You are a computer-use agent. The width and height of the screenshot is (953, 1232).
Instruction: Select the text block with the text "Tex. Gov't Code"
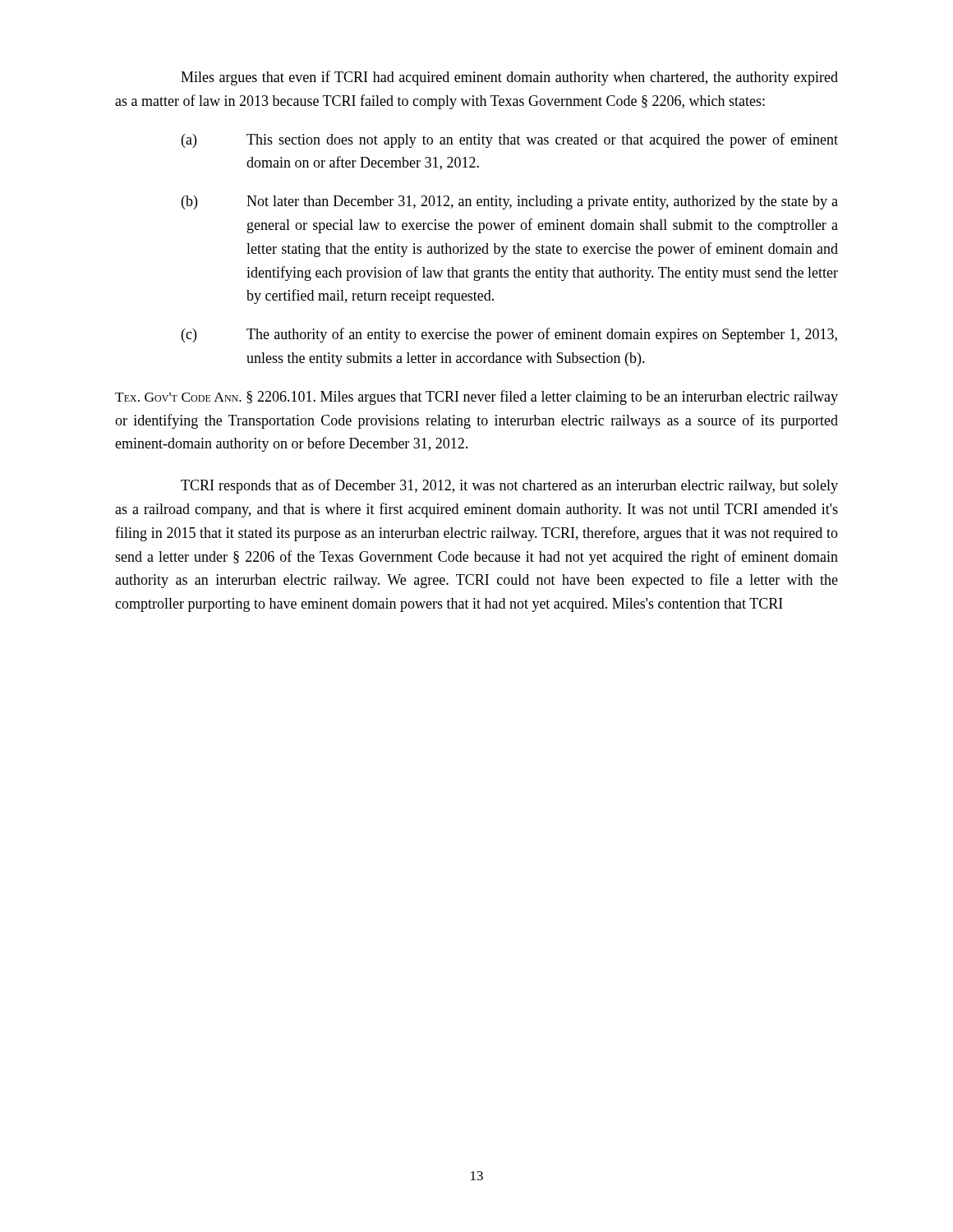(476, 420)
